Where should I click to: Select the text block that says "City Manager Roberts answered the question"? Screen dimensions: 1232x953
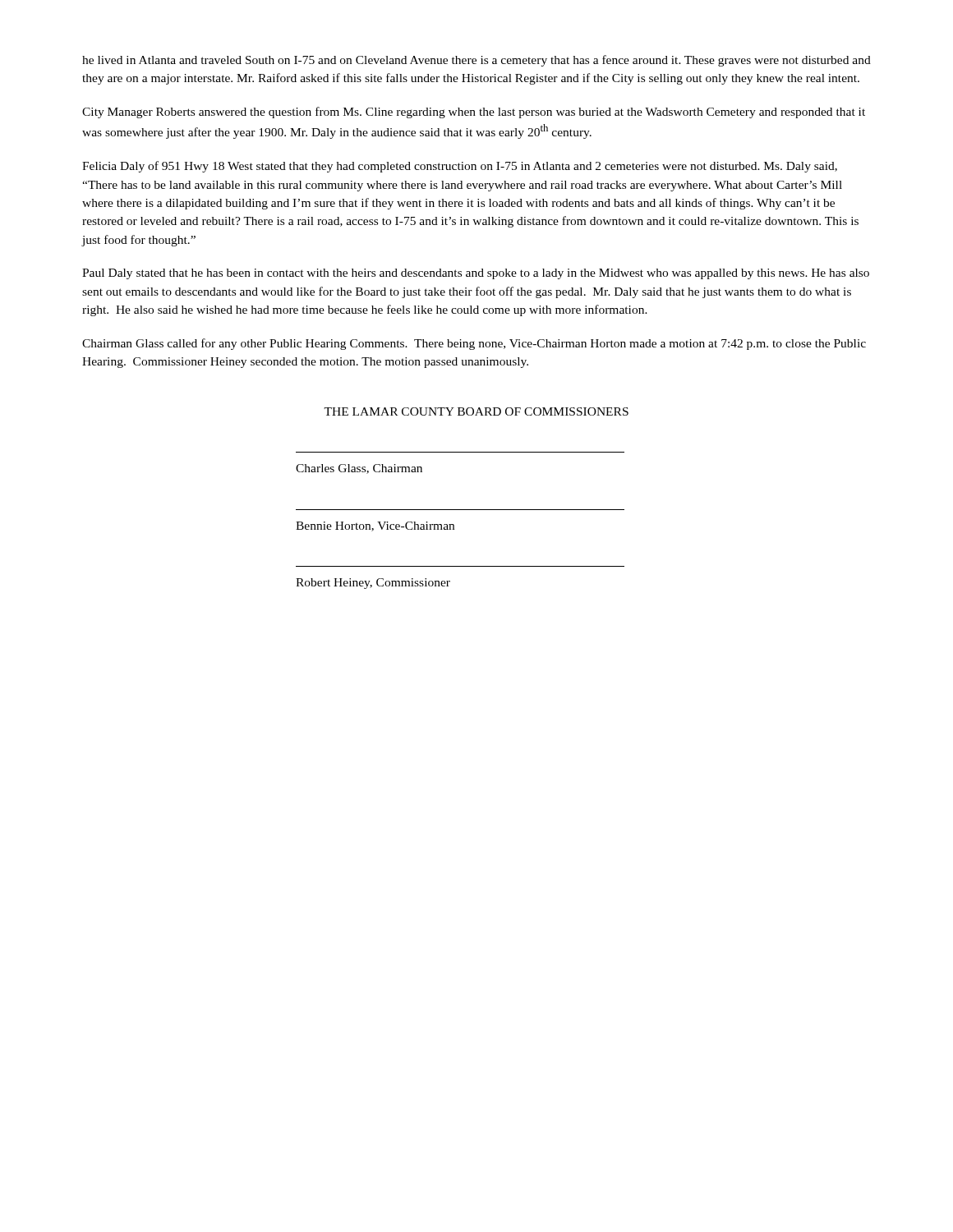click(x=474, y=122)
